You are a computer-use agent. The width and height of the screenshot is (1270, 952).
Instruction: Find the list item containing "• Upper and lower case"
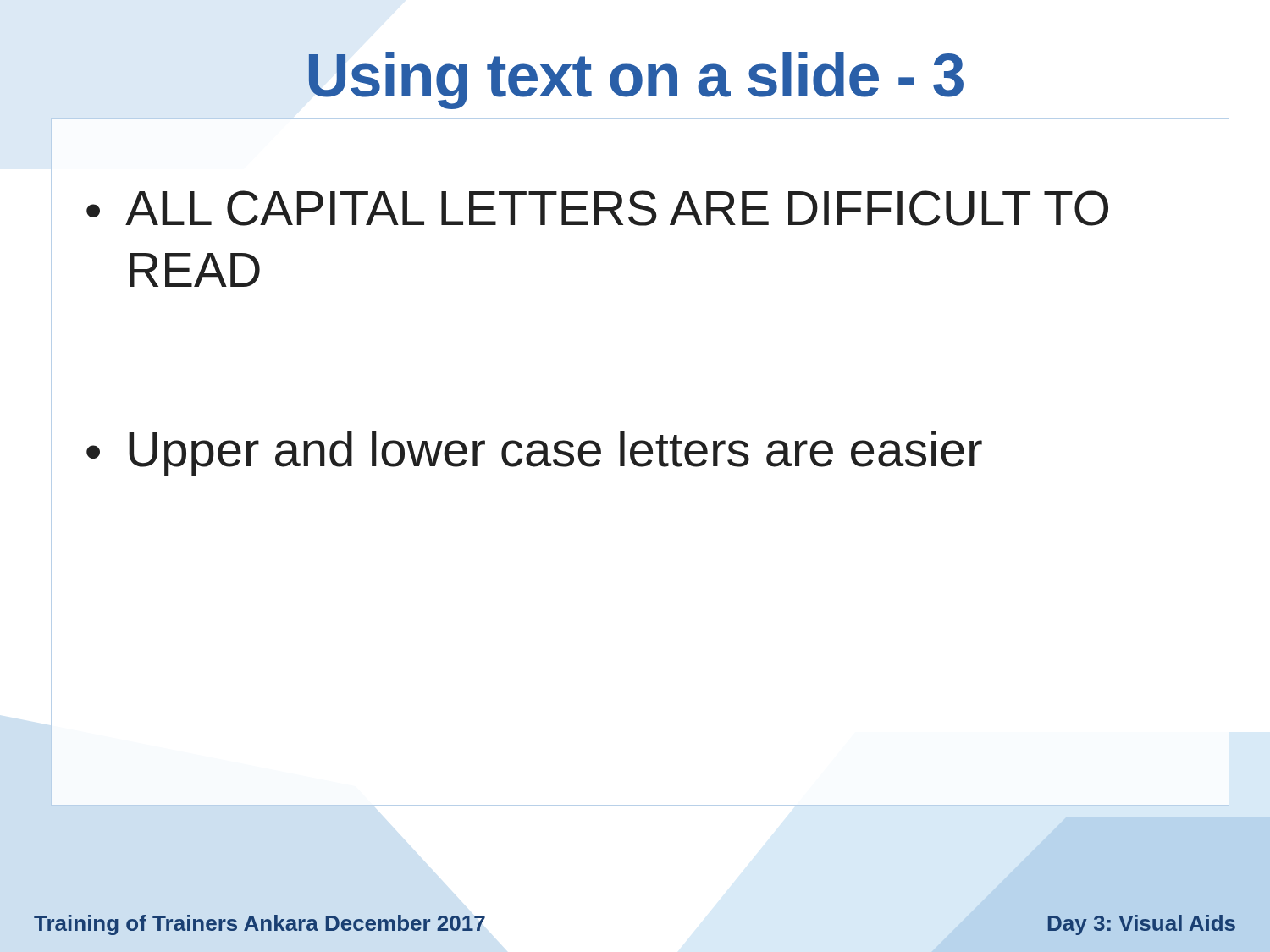coord(534,450)
